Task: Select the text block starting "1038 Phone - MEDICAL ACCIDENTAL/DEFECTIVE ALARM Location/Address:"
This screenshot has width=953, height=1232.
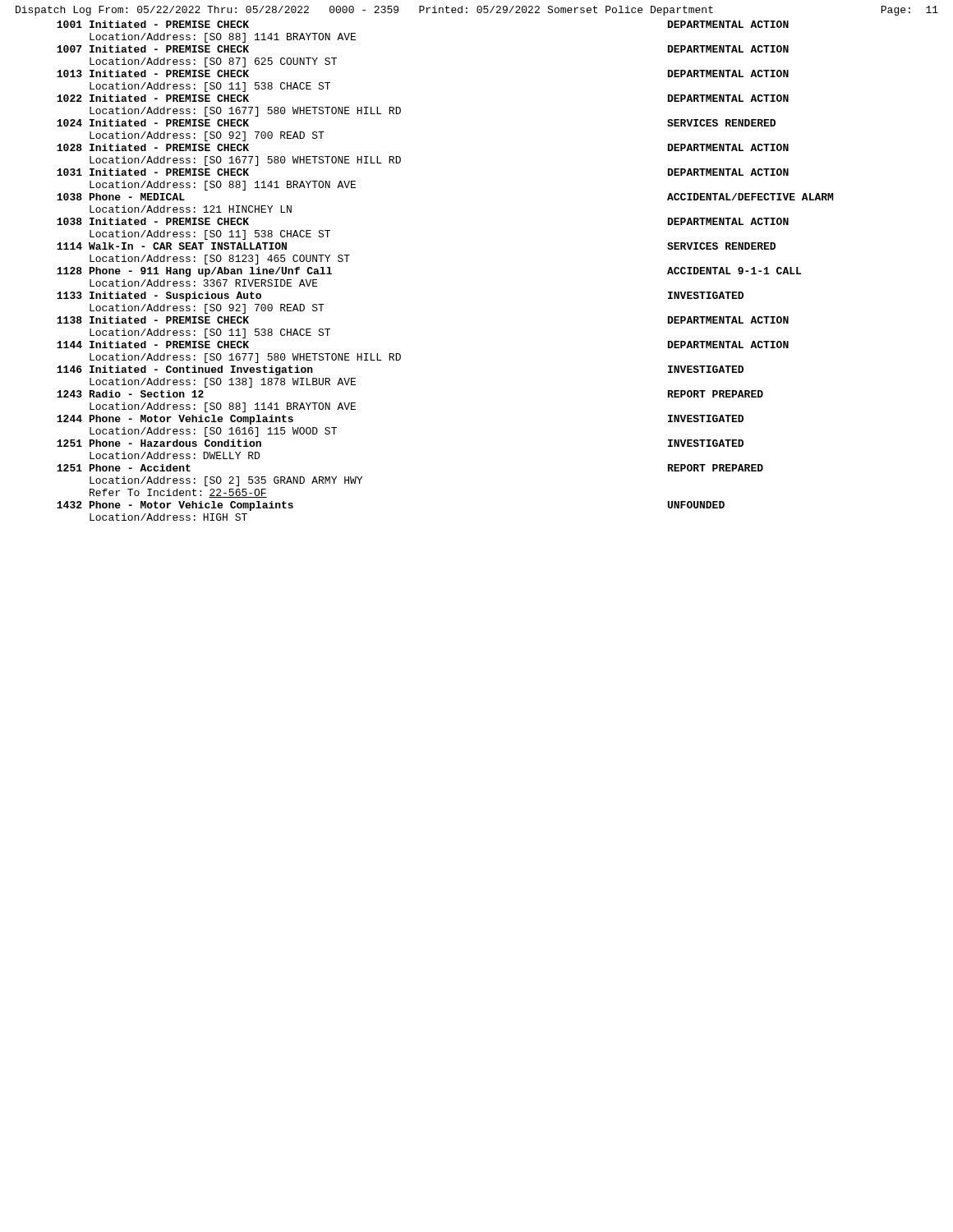Action: coord(96,197)
